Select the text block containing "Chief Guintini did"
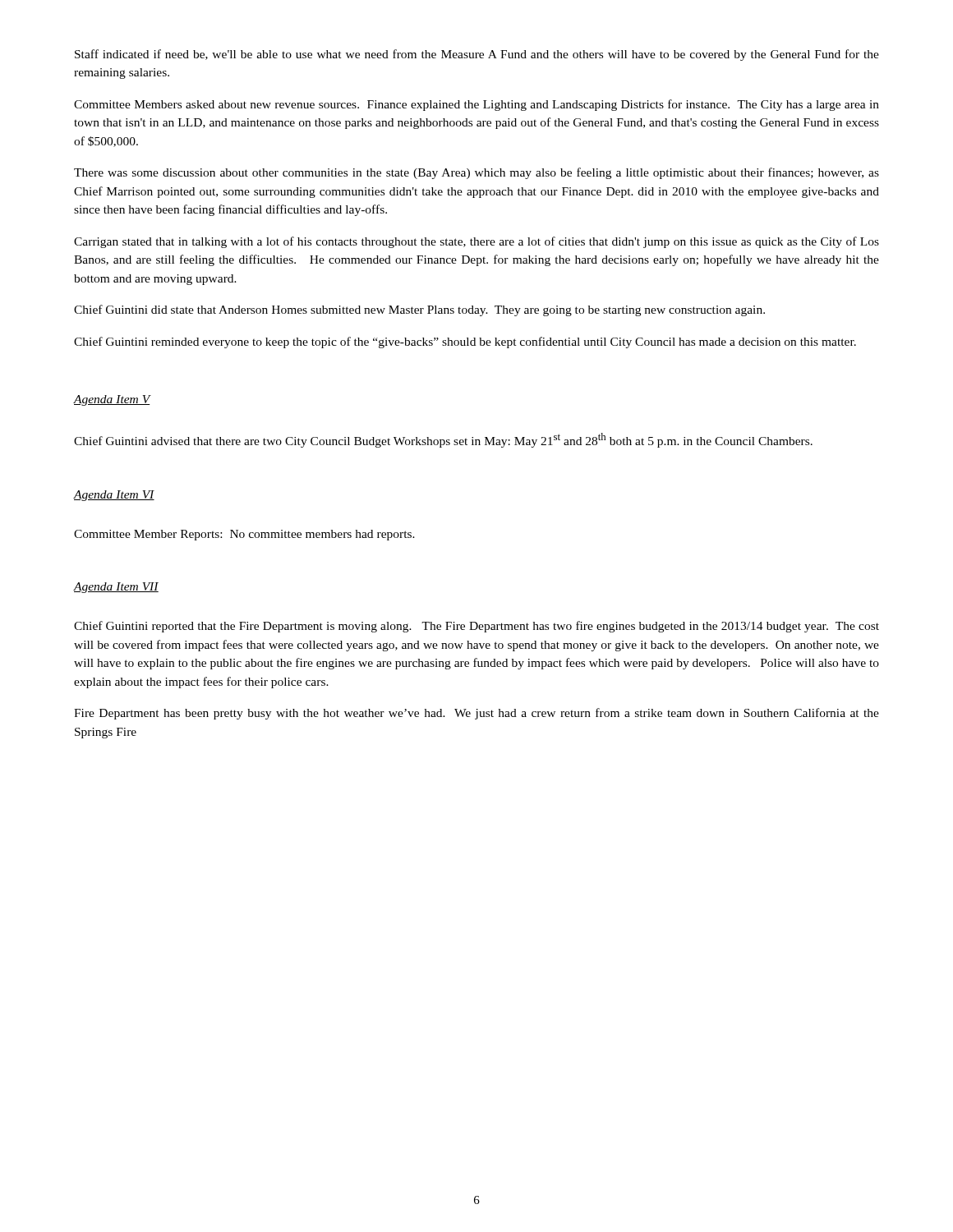 click(x=420, y=309)
